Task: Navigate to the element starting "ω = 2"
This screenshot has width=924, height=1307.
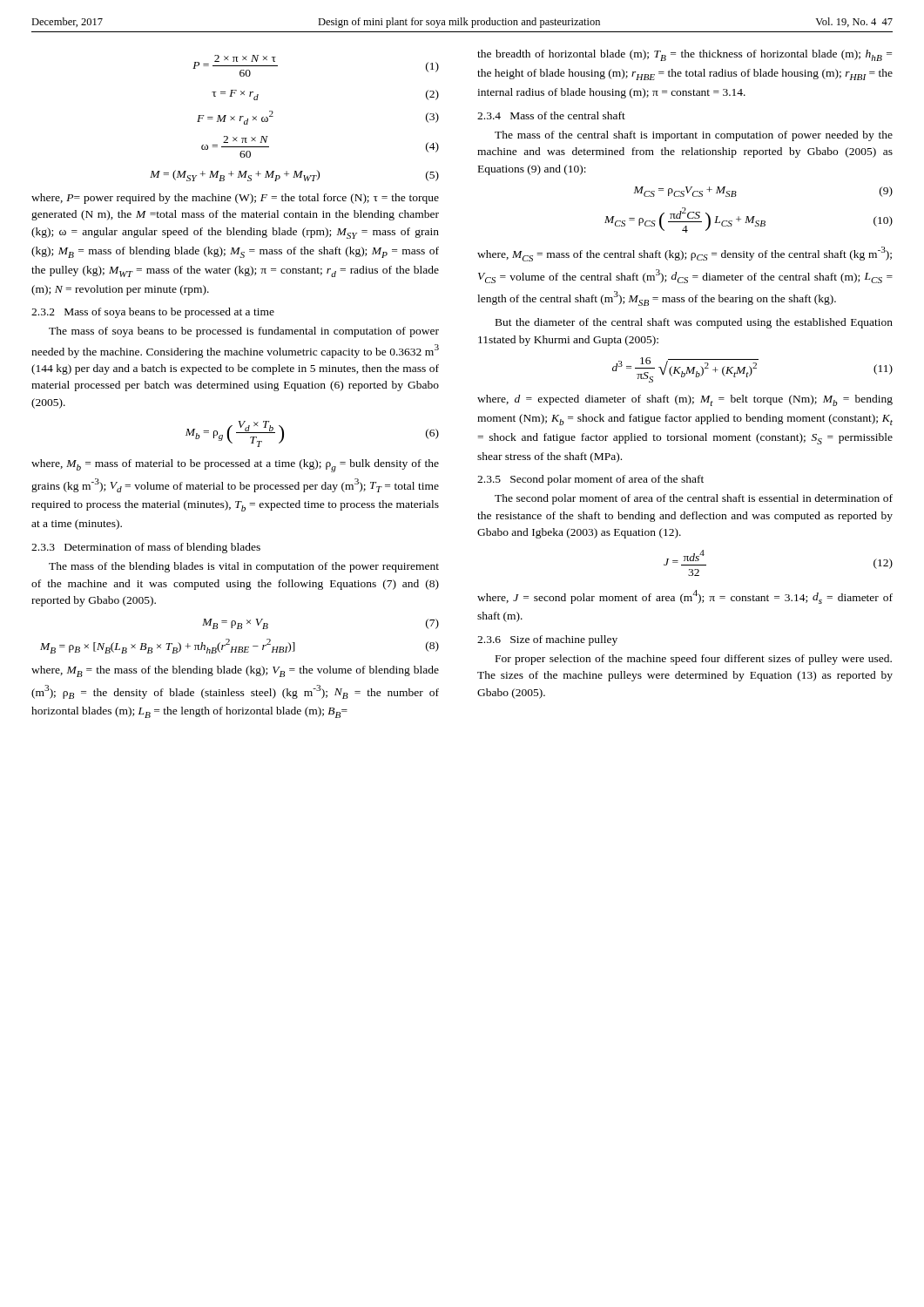Action: 245,147
